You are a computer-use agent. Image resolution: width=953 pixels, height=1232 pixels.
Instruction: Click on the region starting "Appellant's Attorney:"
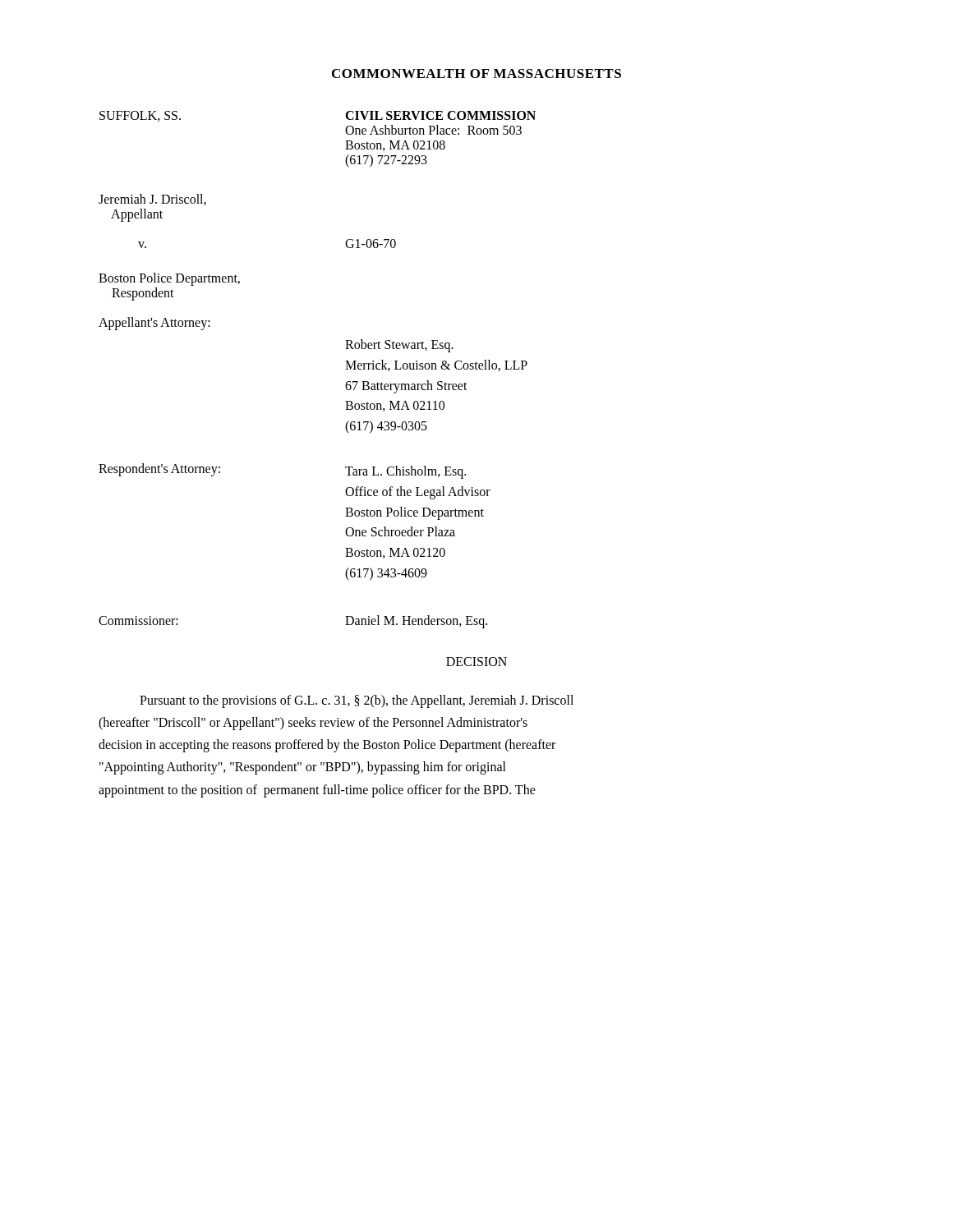coord(155,322)
